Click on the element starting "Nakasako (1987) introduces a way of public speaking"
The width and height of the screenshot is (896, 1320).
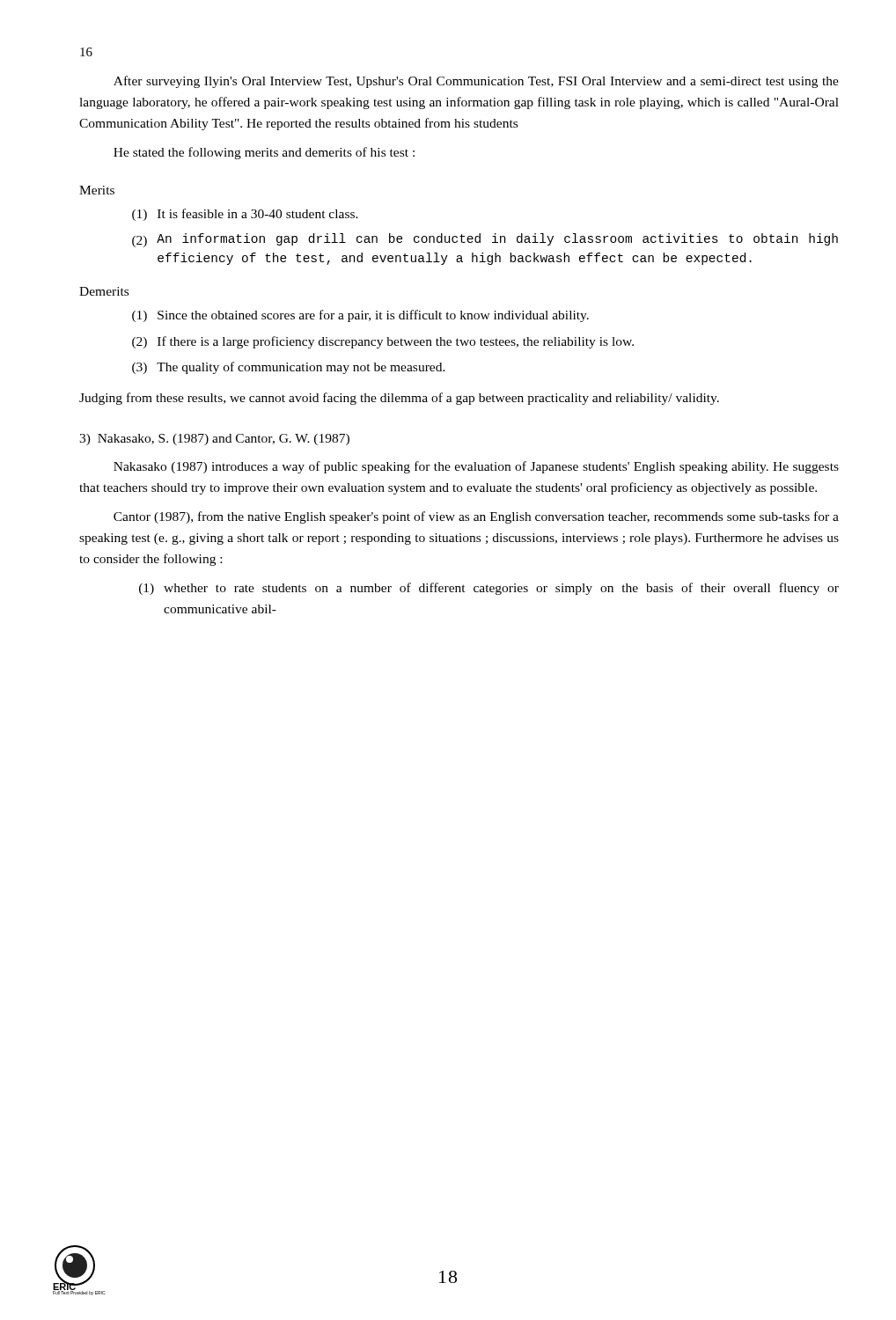[459, 476]
